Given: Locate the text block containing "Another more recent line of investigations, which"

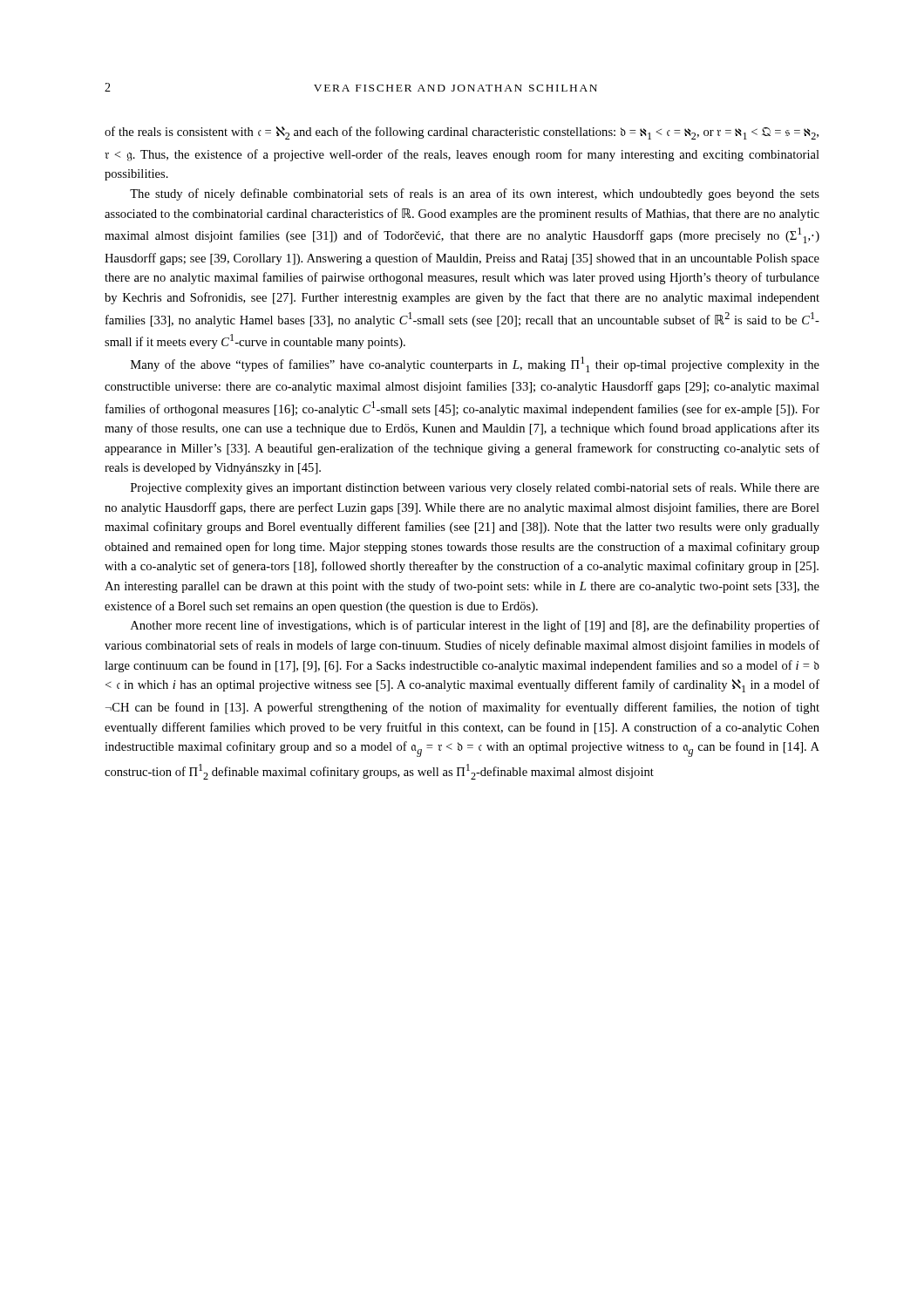Looking at the screenshot, I should [x=462, y=700].
